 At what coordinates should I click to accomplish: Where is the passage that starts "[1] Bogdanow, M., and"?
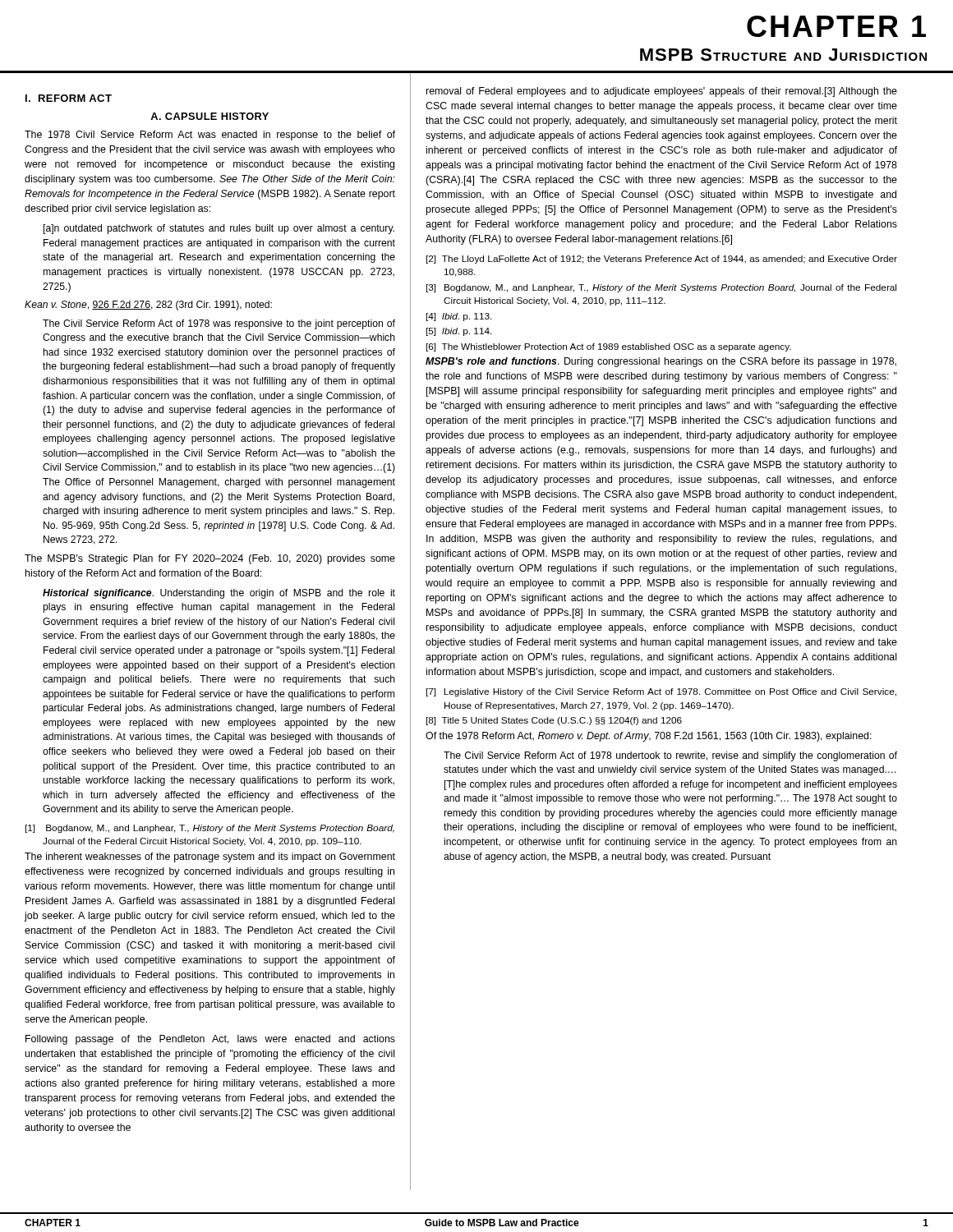tap(219, 834)
